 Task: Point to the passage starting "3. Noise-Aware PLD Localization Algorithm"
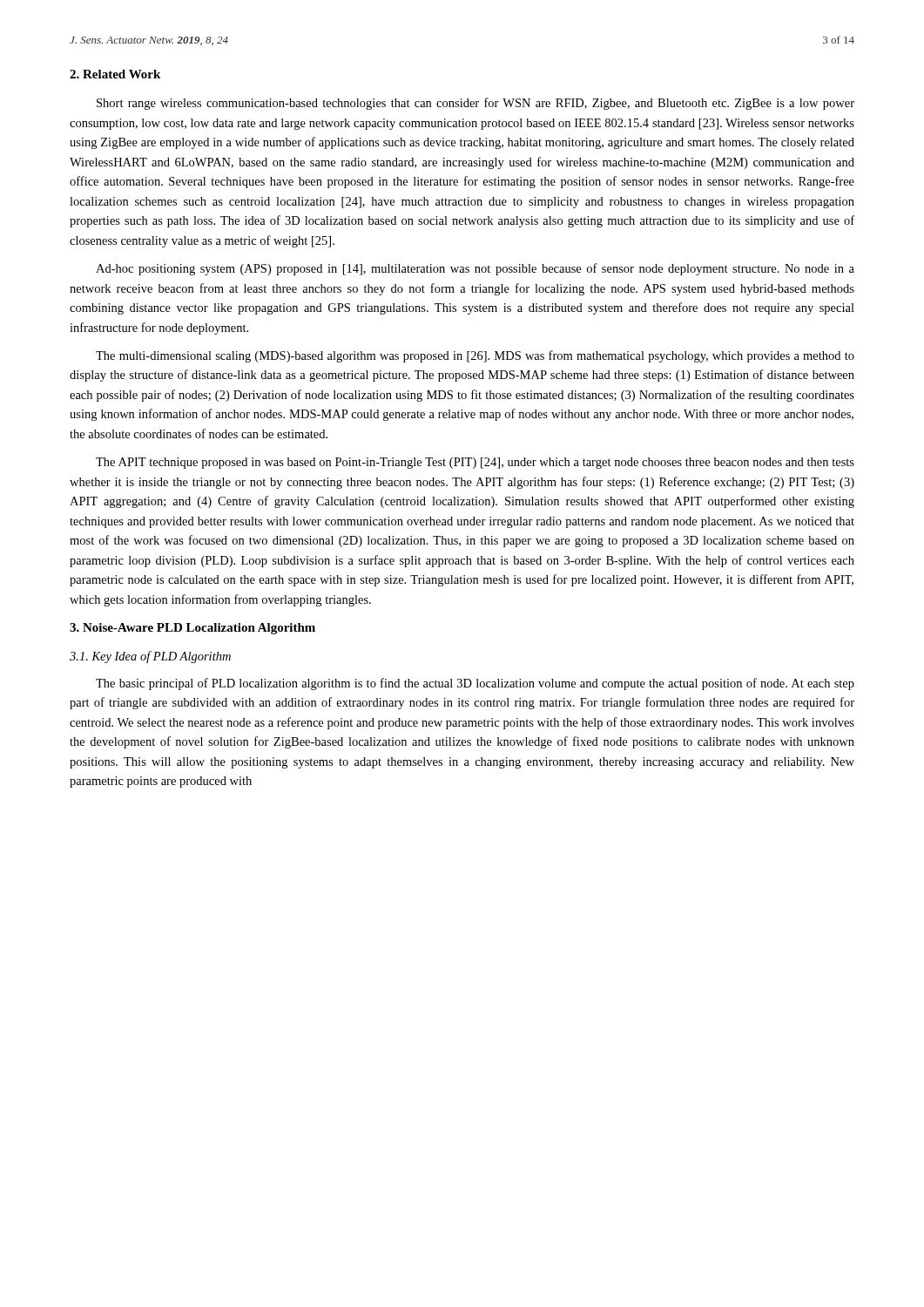[x=192, y=629]
